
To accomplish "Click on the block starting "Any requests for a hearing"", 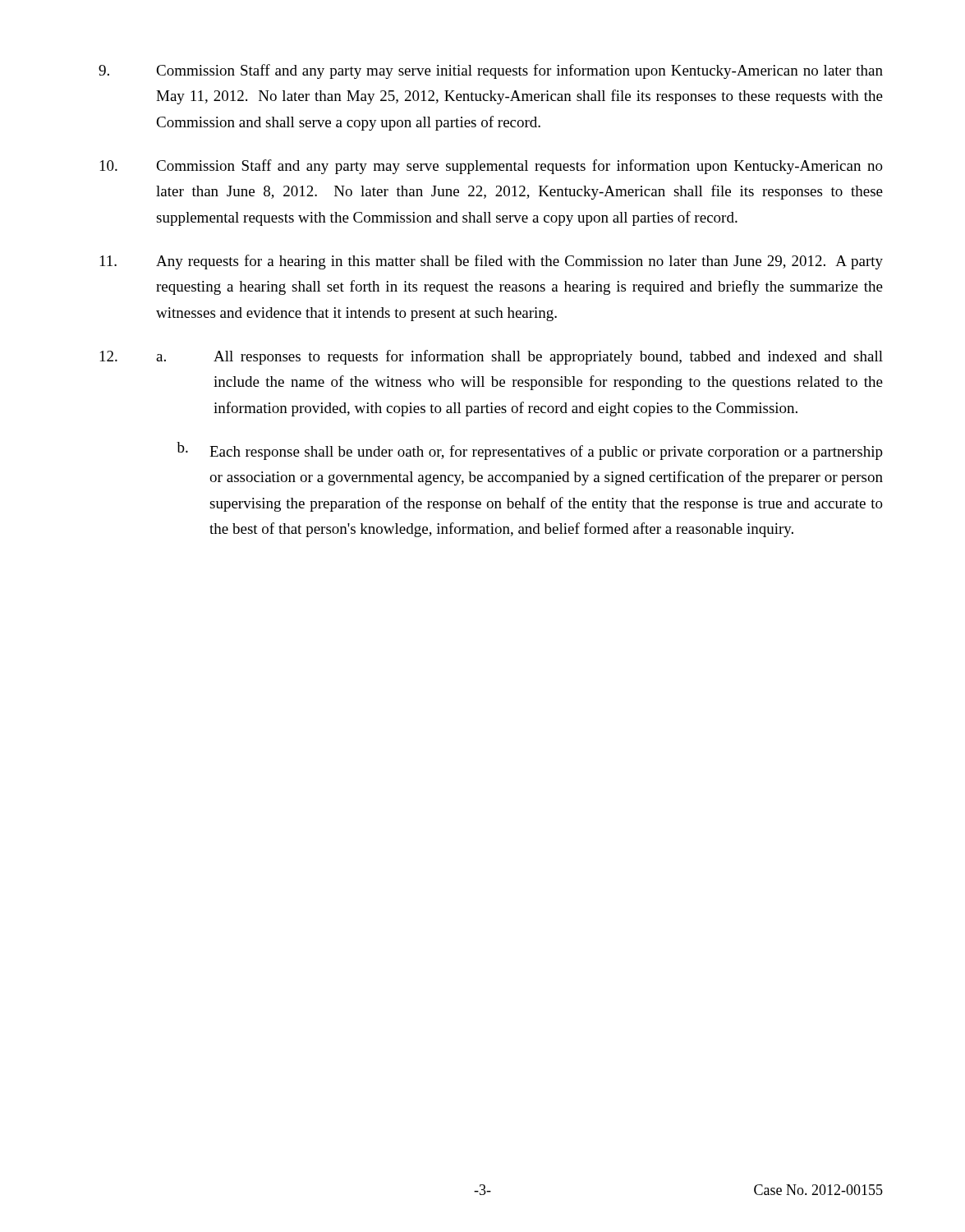I will 491,287.
